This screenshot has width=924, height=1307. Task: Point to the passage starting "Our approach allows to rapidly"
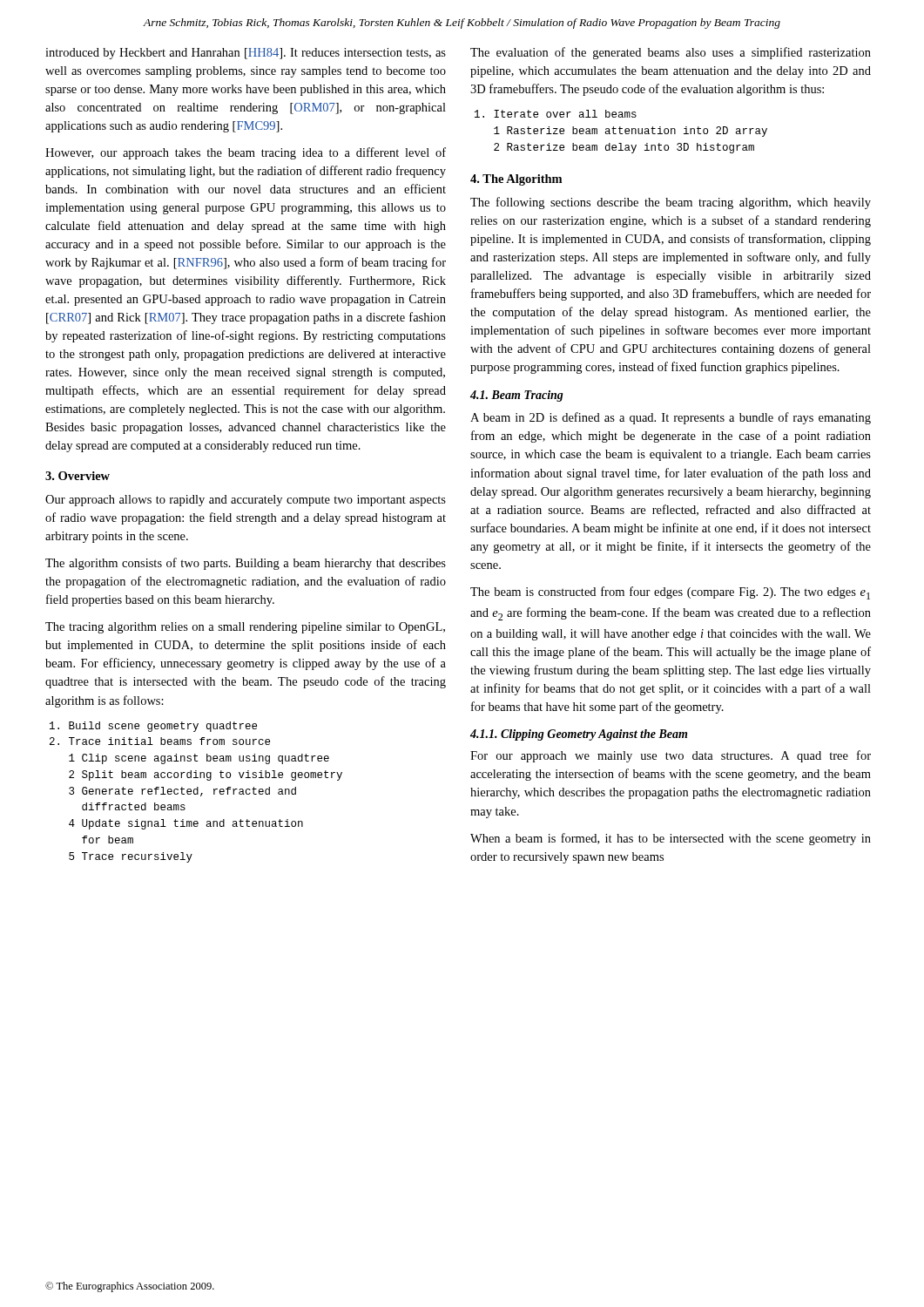[x=246, y=518]
